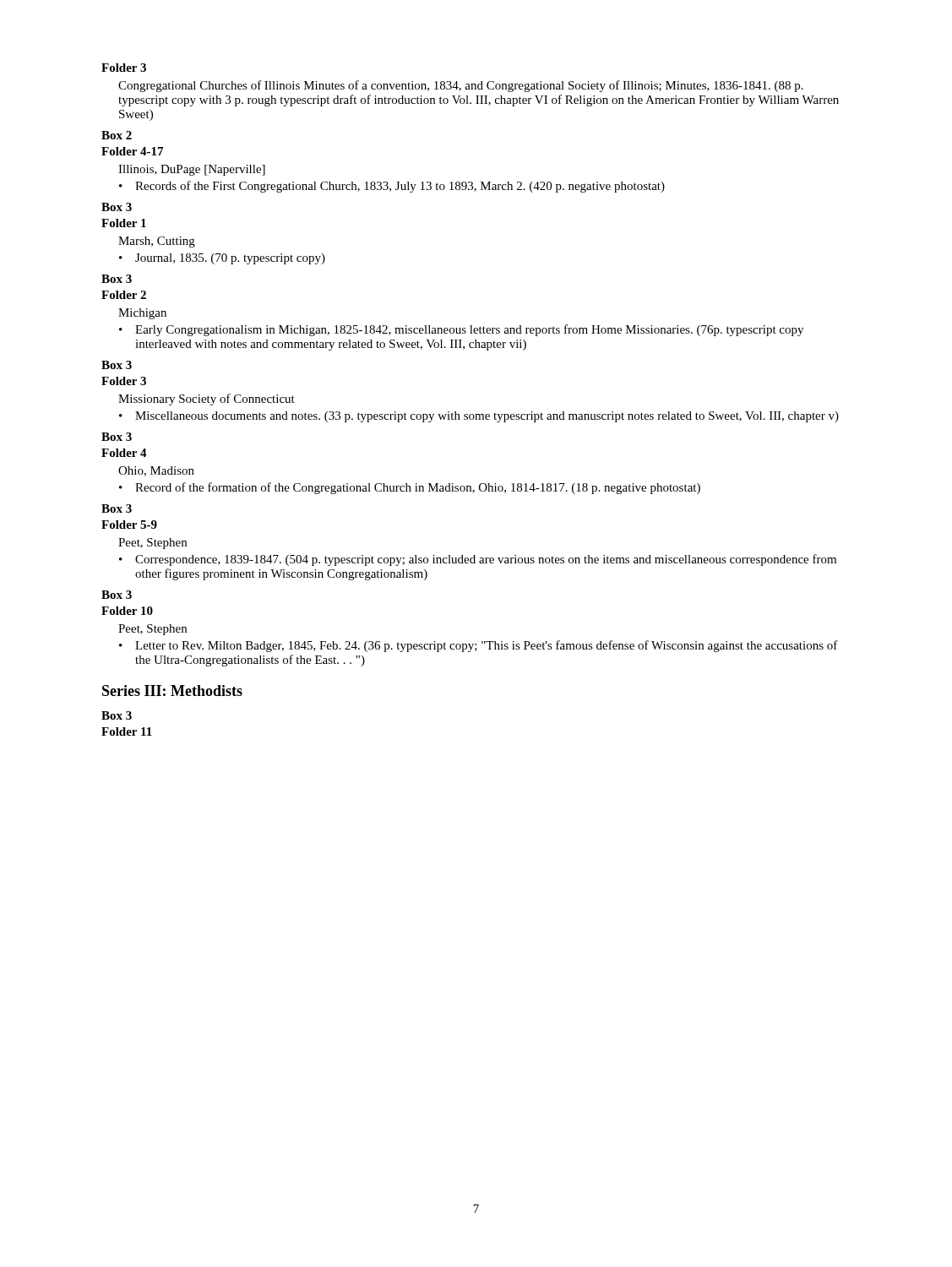Locate the text with the text "Illinois, DuPage [Naperville]"
The height and width of the screenshot is (1267, 952).
[192, 169]
